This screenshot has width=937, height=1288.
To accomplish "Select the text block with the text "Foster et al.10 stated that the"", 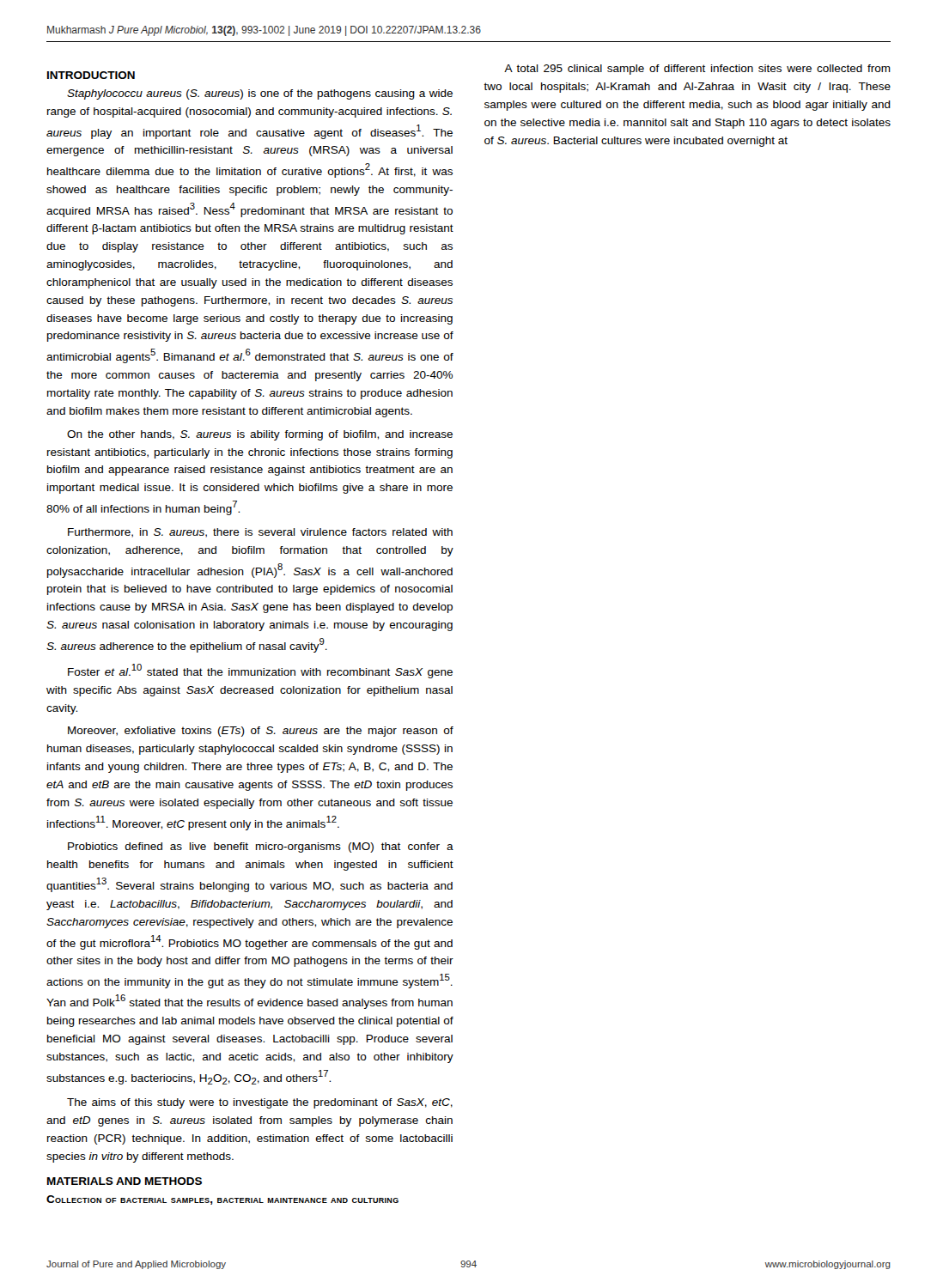I will pos(250,688).
